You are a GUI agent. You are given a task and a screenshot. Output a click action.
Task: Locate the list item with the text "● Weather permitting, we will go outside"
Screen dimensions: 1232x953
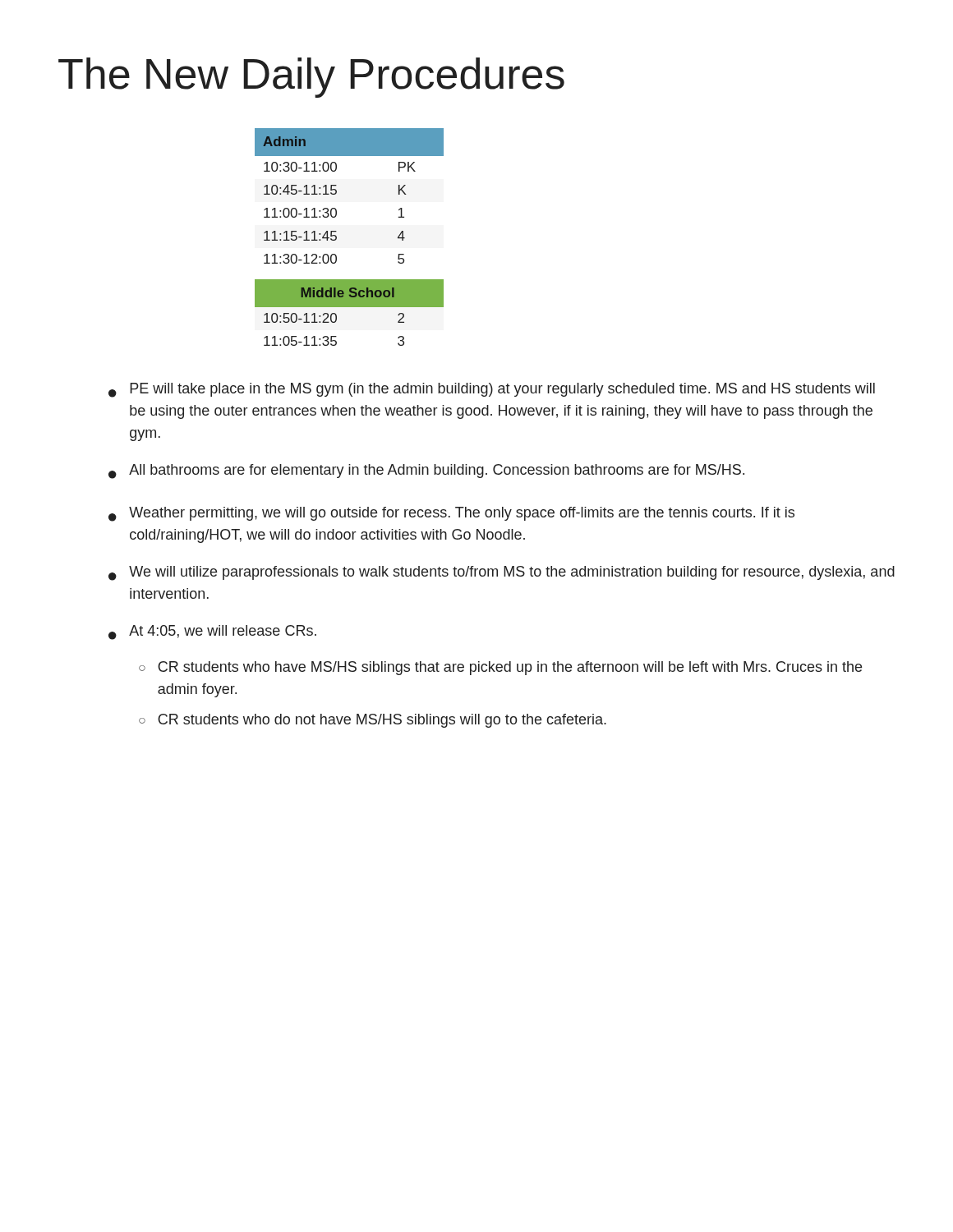coord(501,524)
